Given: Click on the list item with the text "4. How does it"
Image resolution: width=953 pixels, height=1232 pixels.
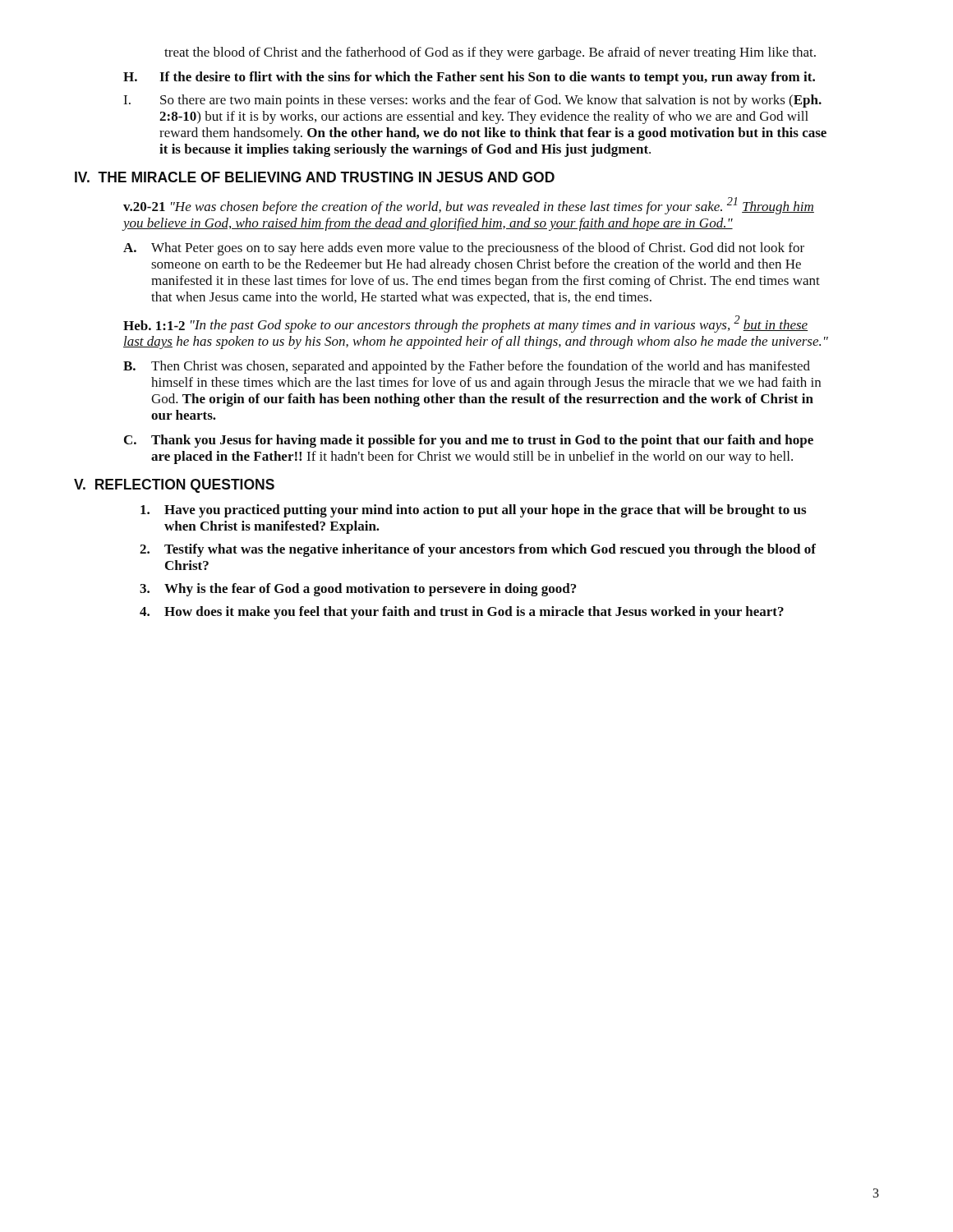Looking at the screenshot, I should [x=485, y=612].
